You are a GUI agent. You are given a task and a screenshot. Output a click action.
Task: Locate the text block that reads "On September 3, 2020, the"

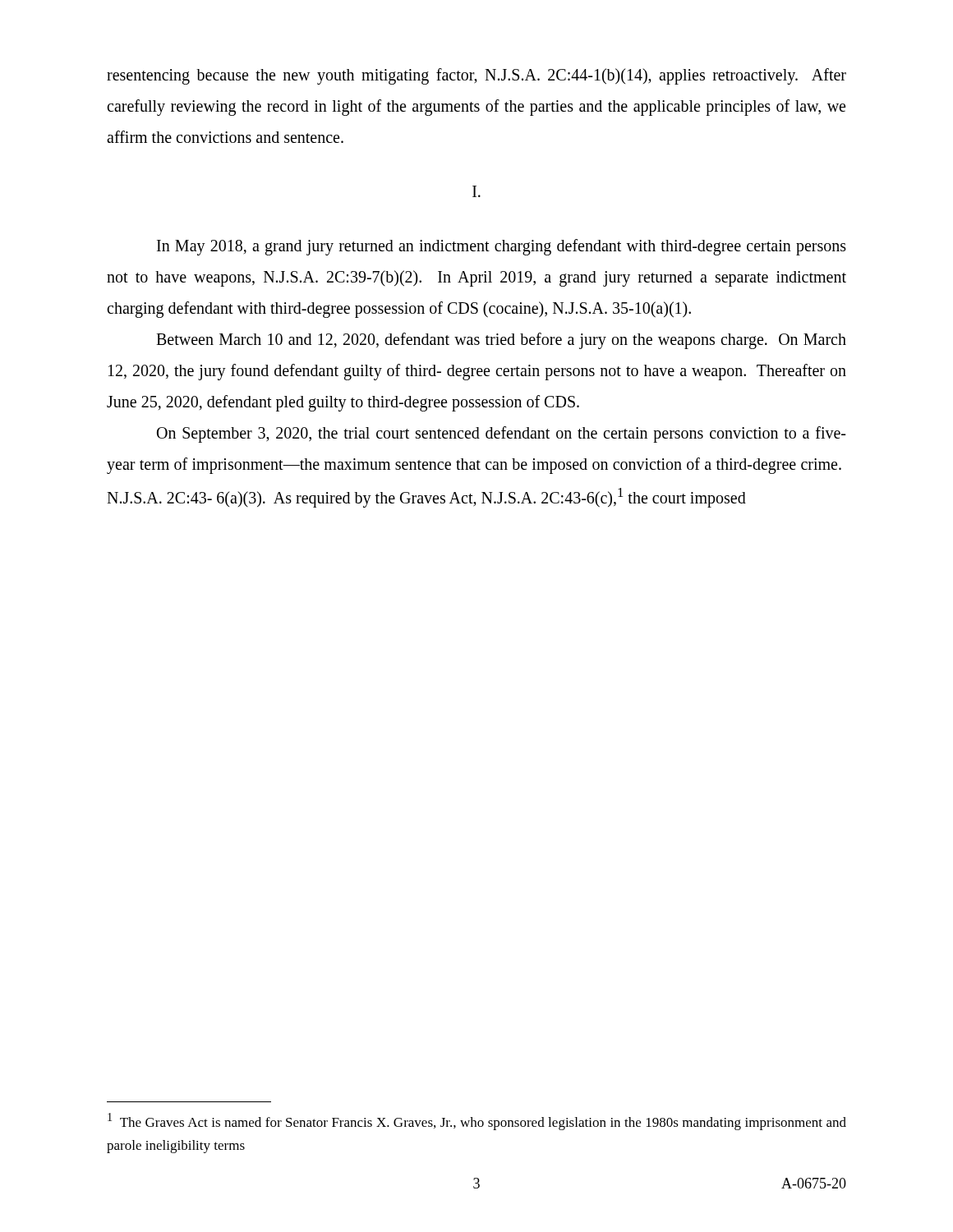476,465
